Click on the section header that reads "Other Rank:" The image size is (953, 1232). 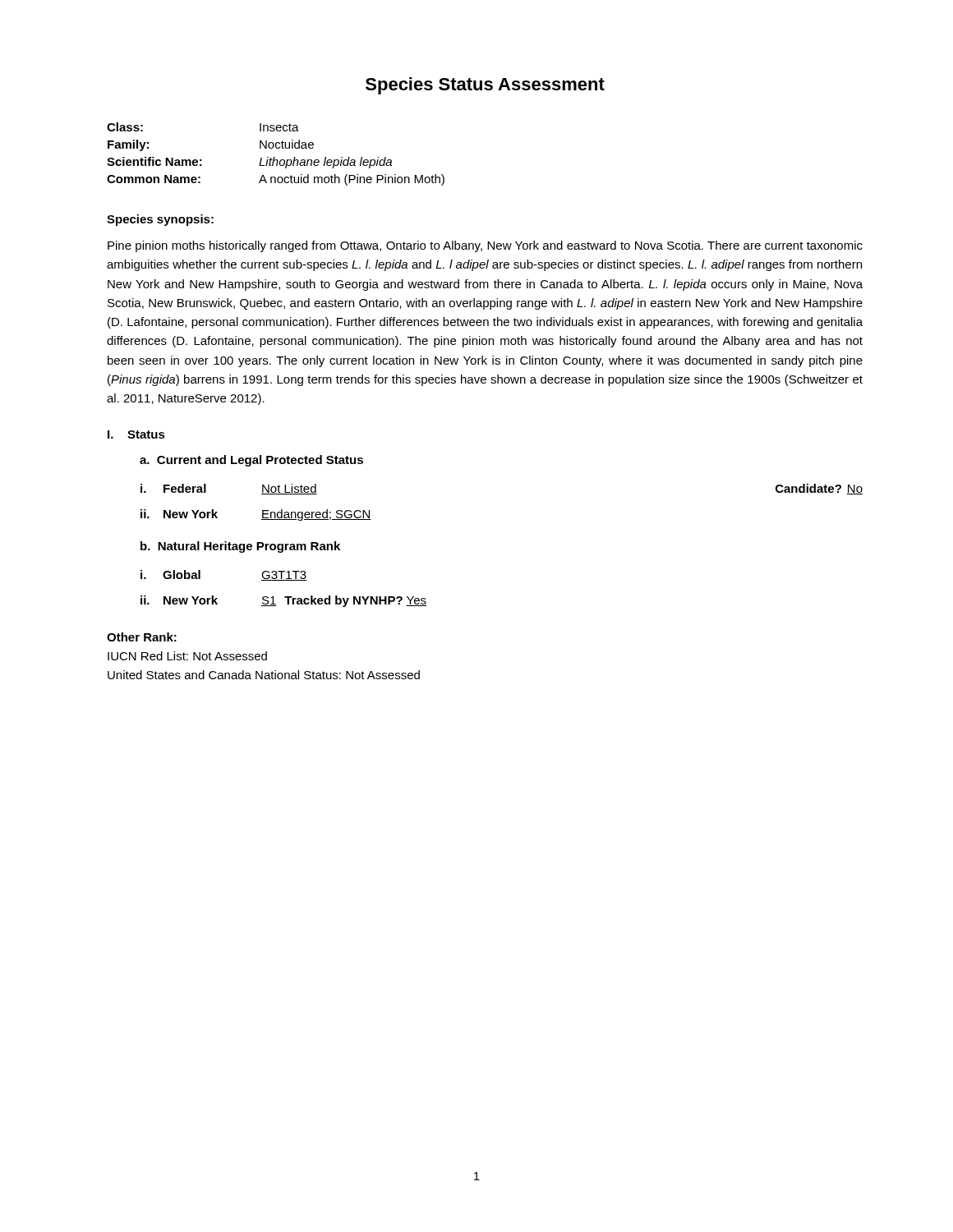(142, 637)
